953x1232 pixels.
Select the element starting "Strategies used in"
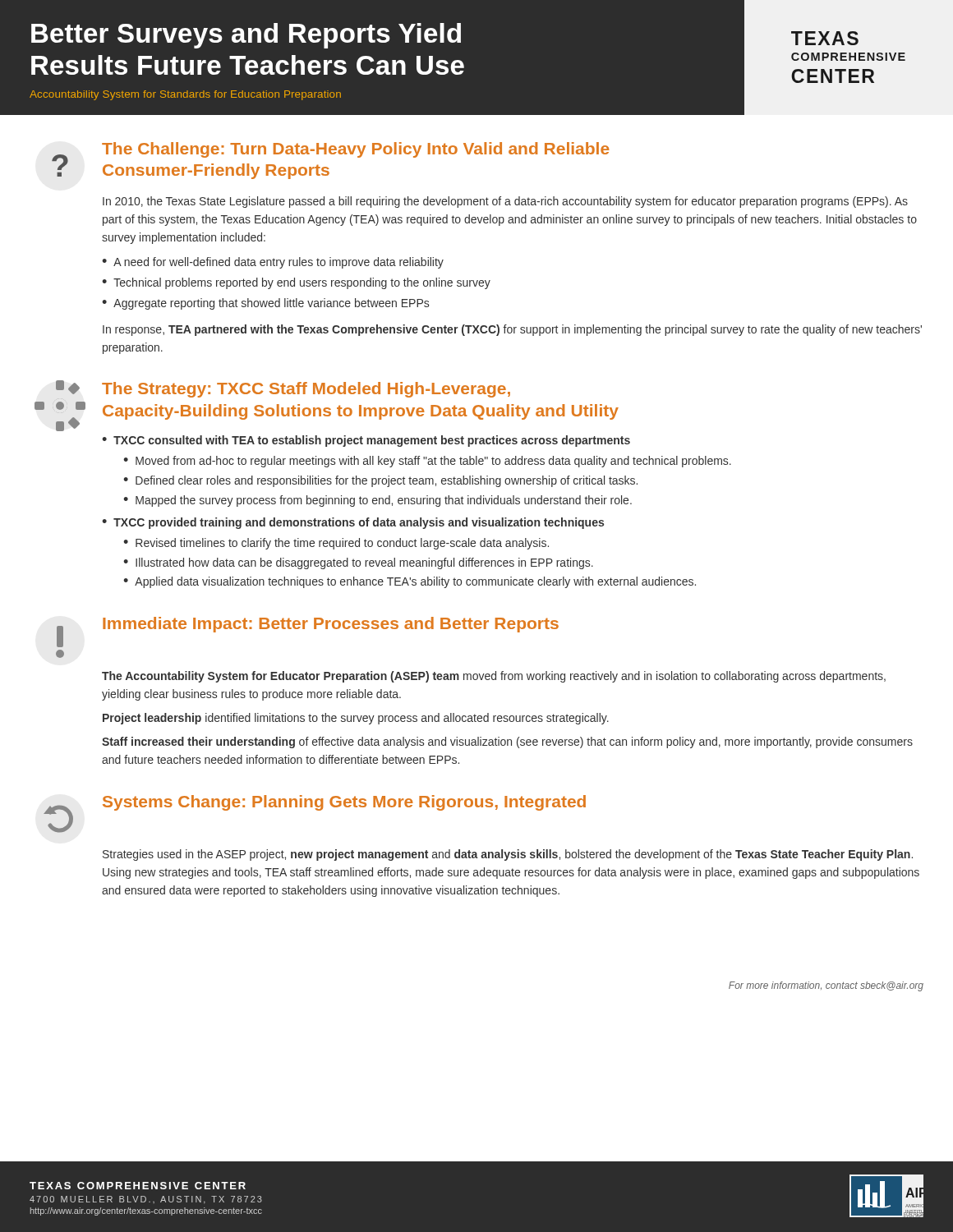coord(511,872)
